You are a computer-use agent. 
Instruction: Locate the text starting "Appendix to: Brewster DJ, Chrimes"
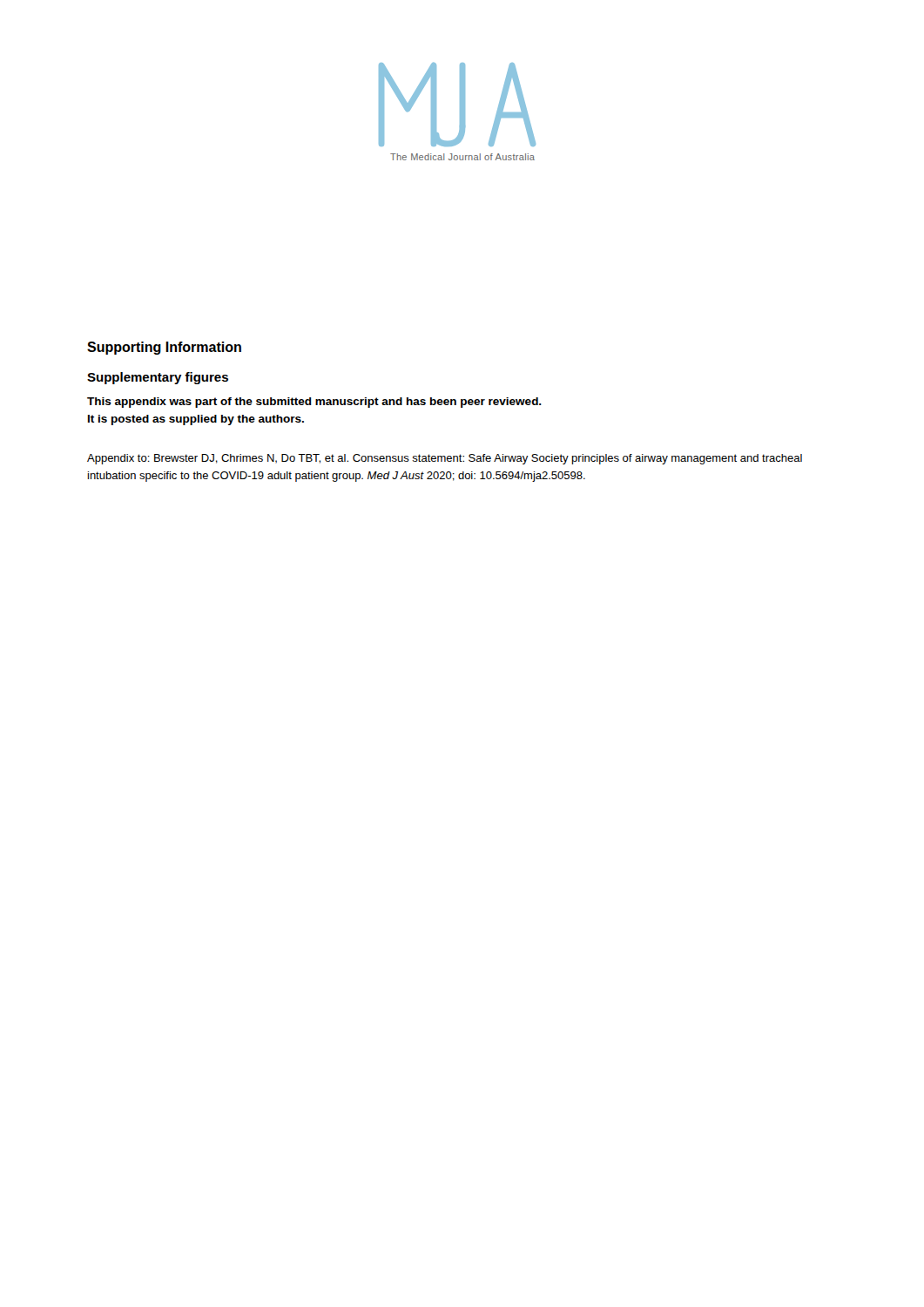coord(445,466)
